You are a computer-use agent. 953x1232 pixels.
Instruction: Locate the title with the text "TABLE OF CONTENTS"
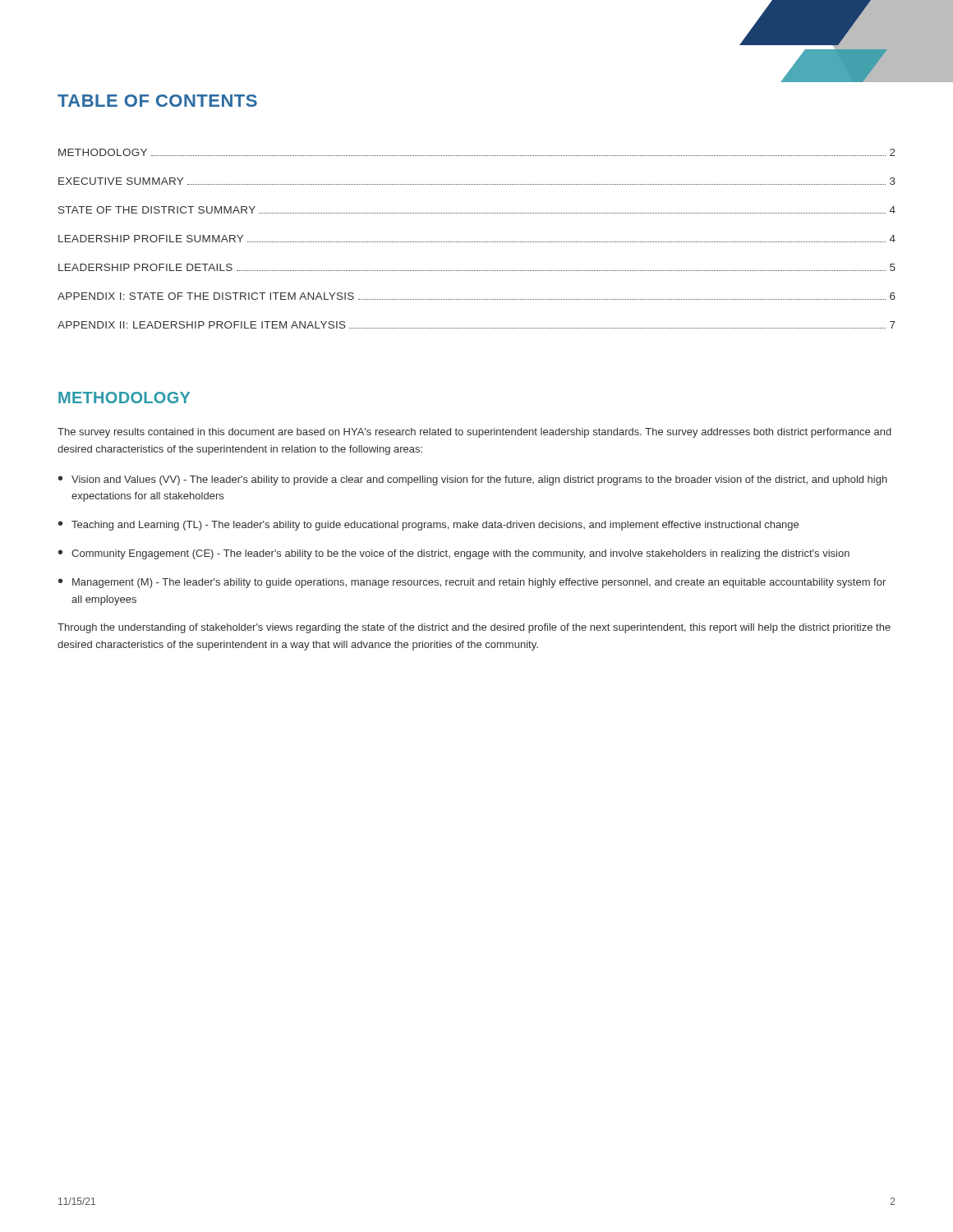pos(158,101)
